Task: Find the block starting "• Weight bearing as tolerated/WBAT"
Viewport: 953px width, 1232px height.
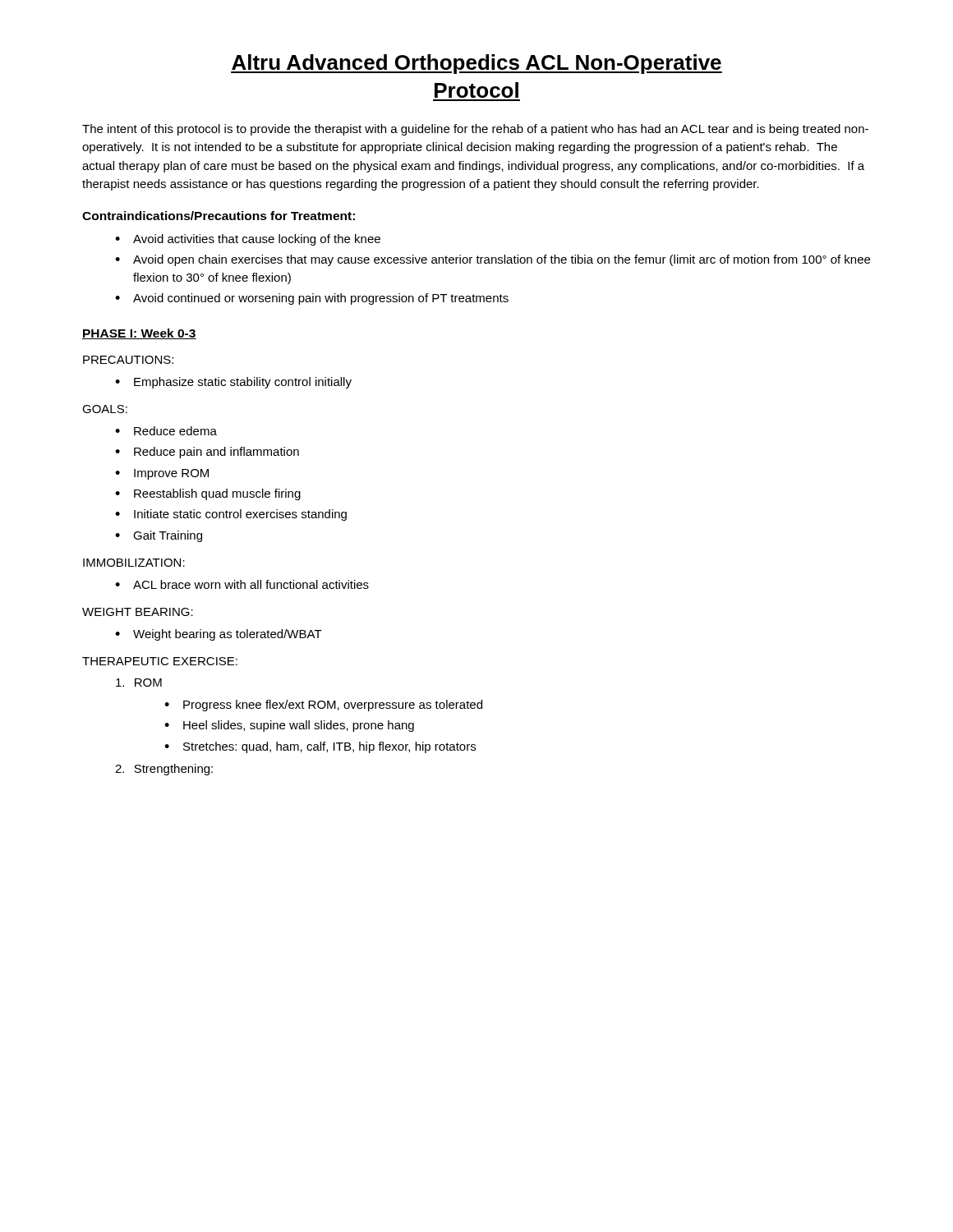Action: pyautogui.click(x=219, y=635)
